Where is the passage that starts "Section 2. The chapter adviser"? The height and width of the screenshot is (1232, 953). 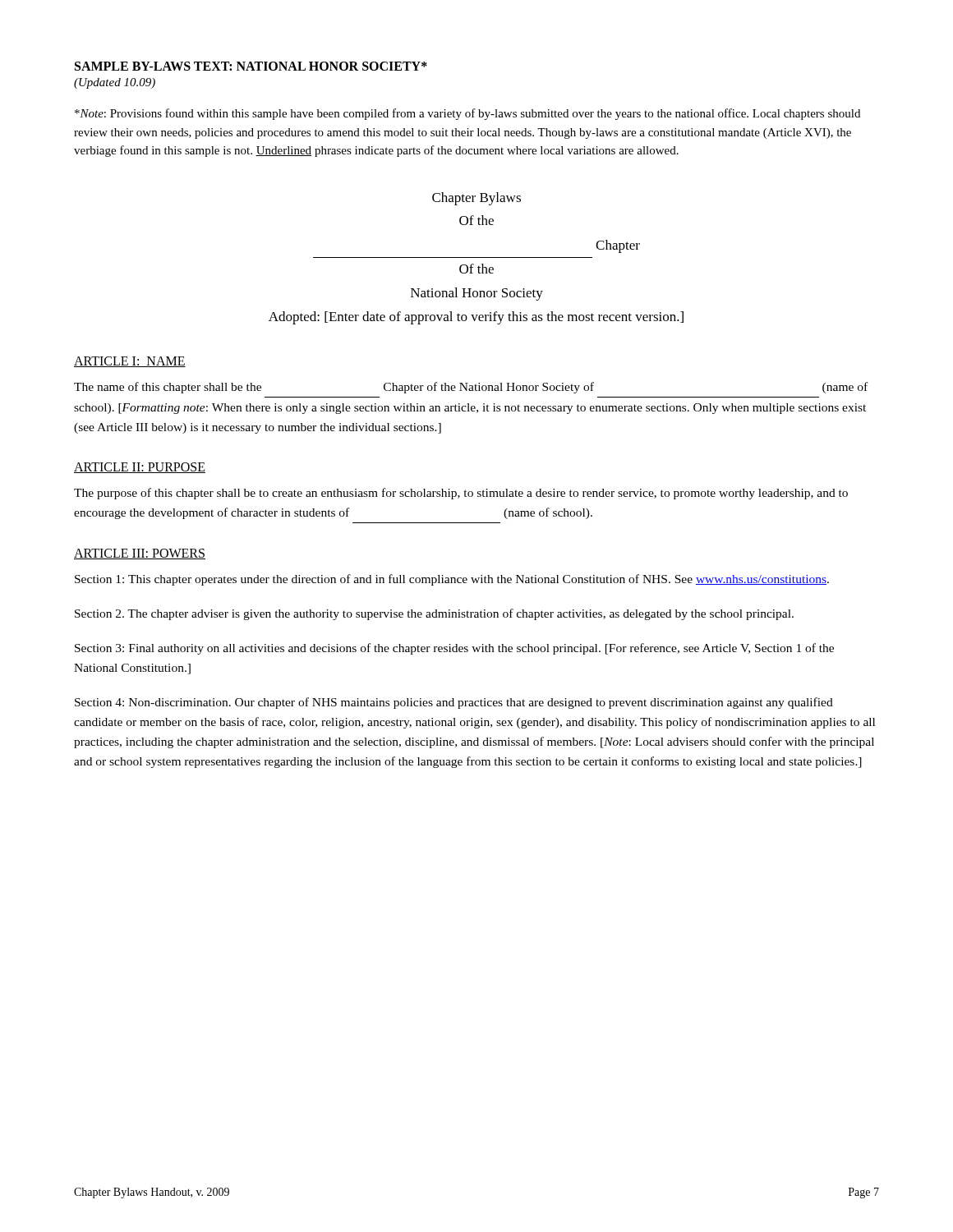point(434,613)
